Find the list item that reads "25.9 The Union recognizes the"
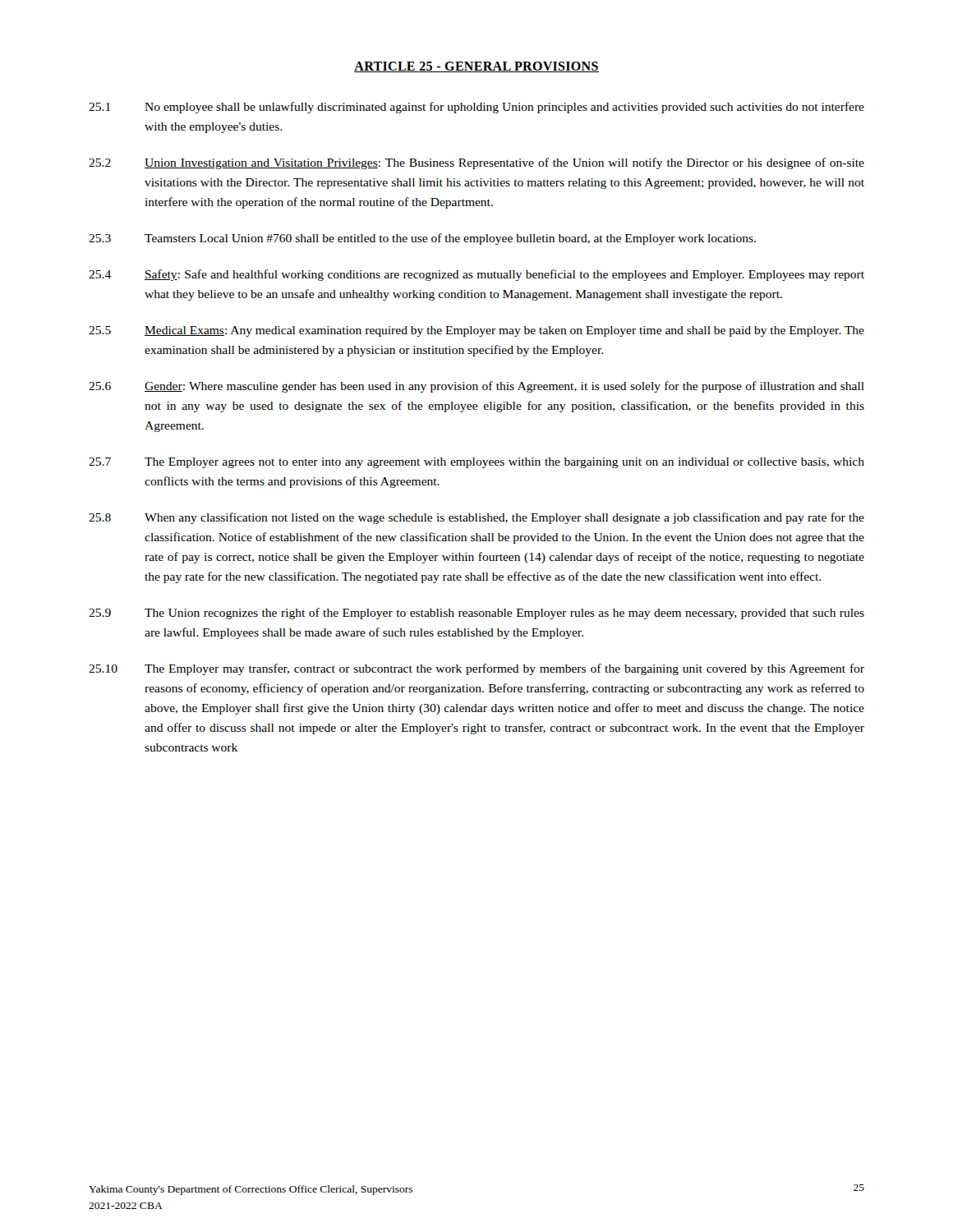This screenshot has height=1232, width=953. point(476,623)
